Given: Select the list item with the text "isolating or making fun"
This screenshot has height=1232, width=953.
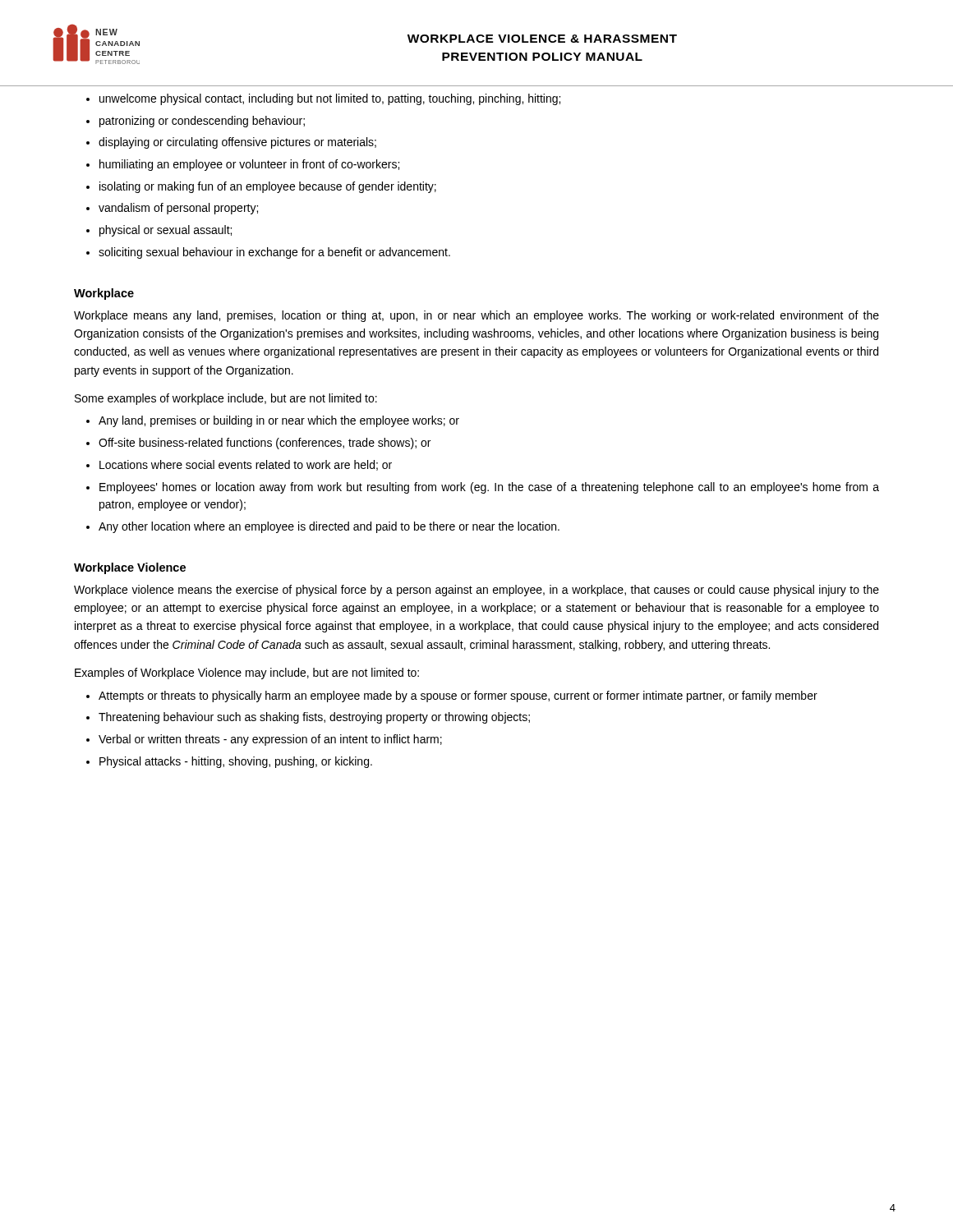Looking at the screenshot, I should pyautogui.click(x=268, y=187).
